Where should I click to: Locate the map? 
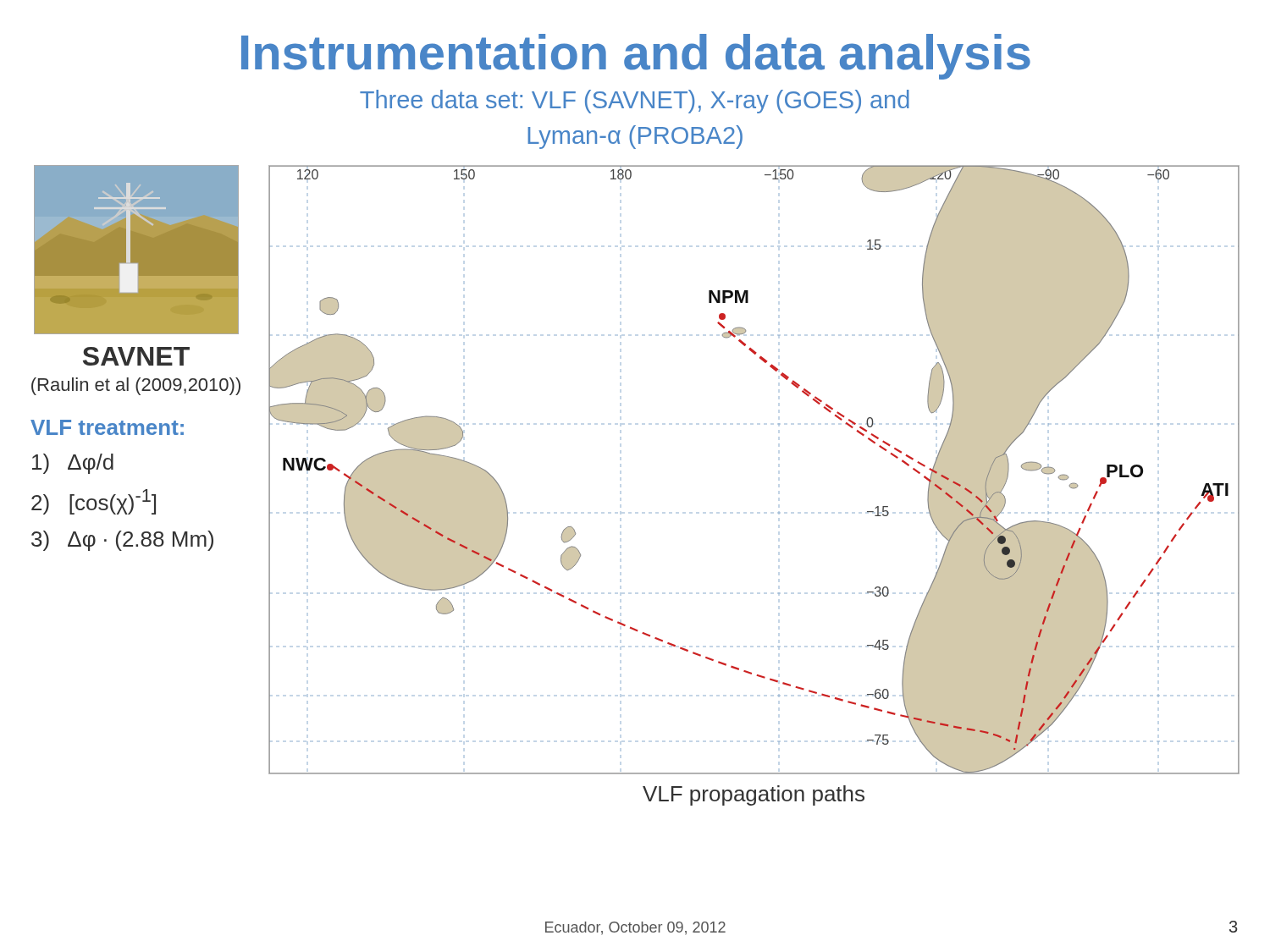click(x=754, y=470)
